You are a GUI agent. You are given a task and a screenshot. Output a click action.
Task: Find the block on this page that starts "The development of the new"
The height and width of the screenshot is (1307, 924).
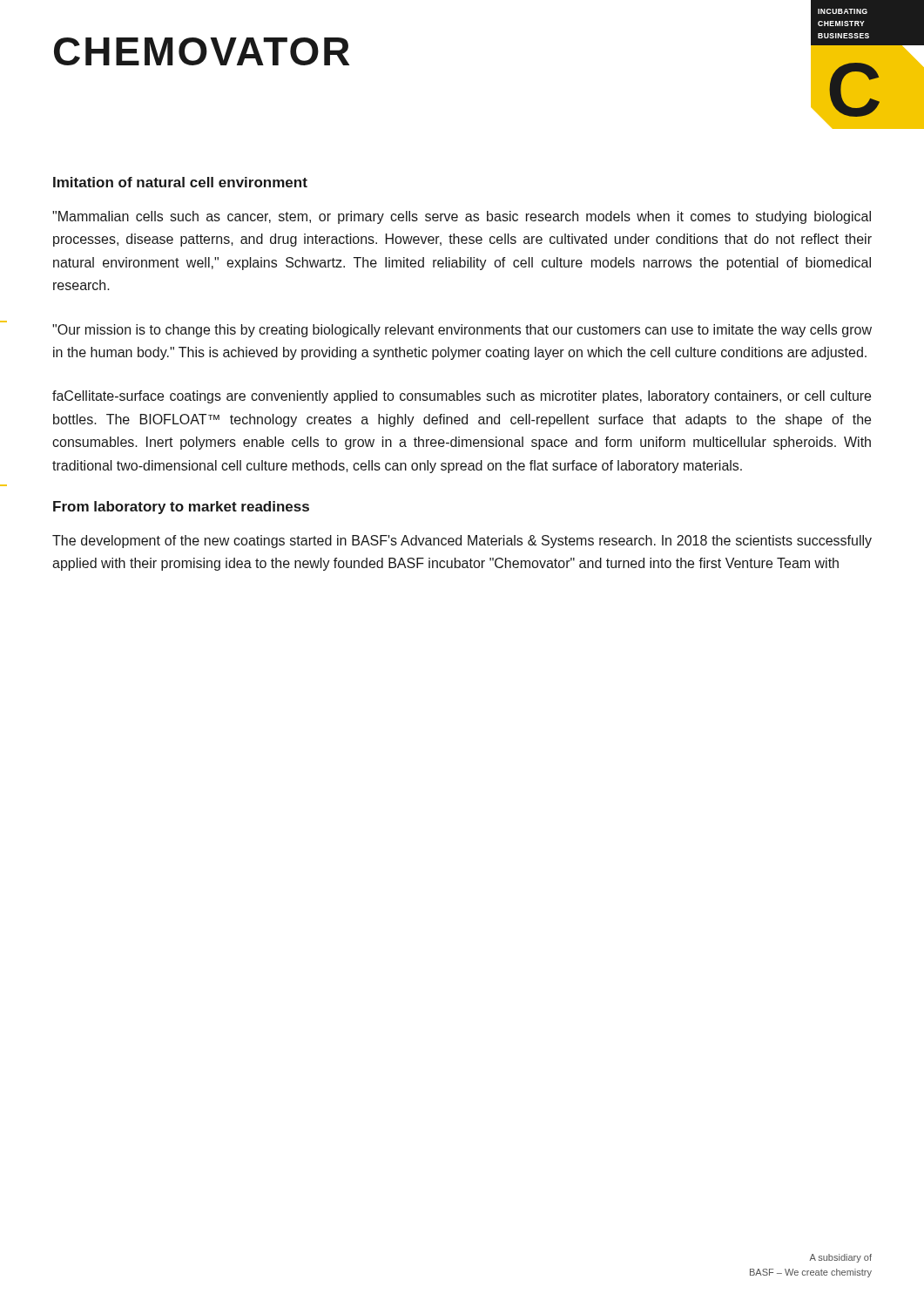[462, 552]
